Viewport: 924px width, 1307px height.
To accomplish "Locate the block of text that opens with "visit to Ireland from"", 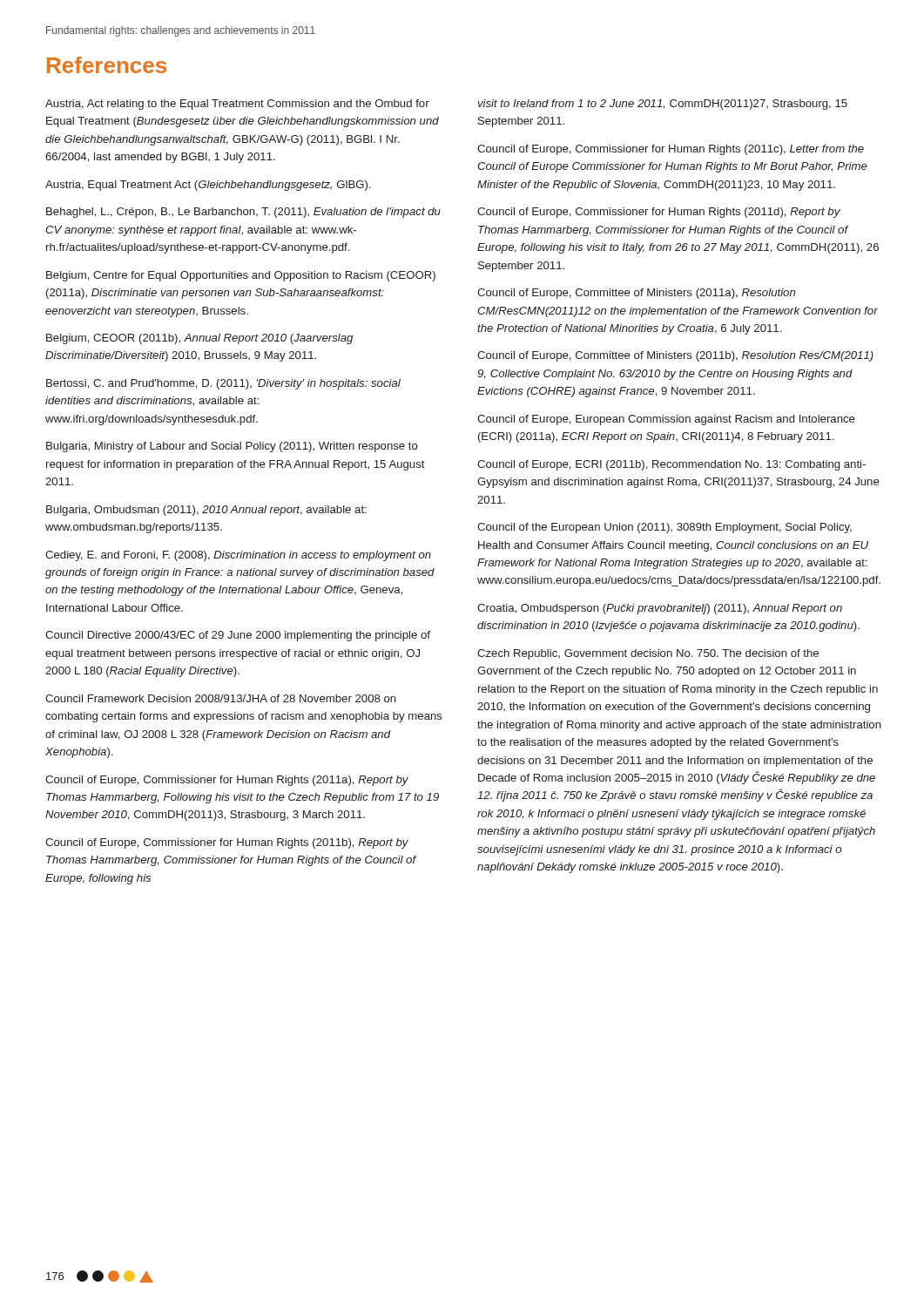I will (679, 113).
